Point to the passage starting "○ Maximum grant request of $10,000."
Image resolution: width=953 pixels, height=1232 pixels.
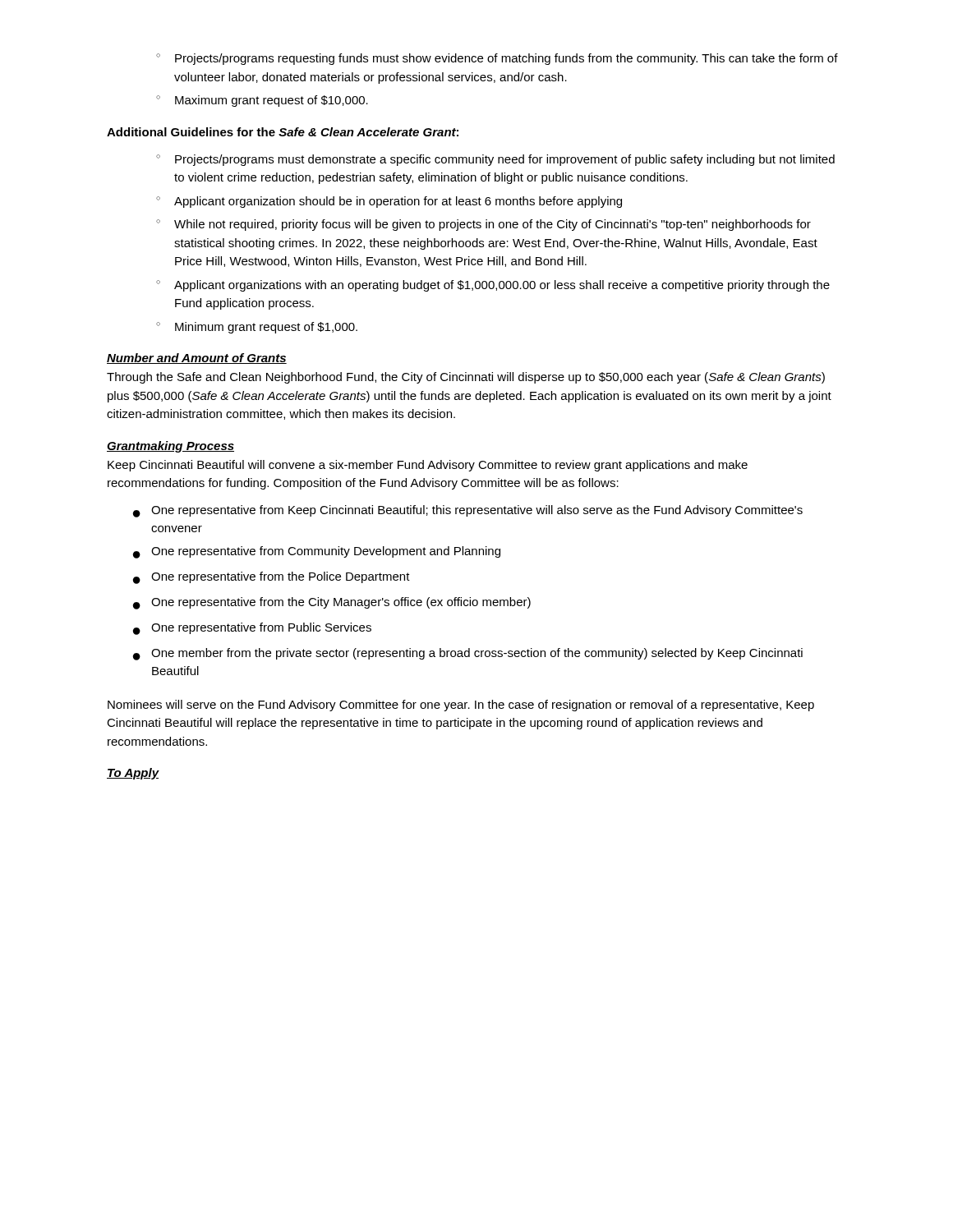coord(262,101)
